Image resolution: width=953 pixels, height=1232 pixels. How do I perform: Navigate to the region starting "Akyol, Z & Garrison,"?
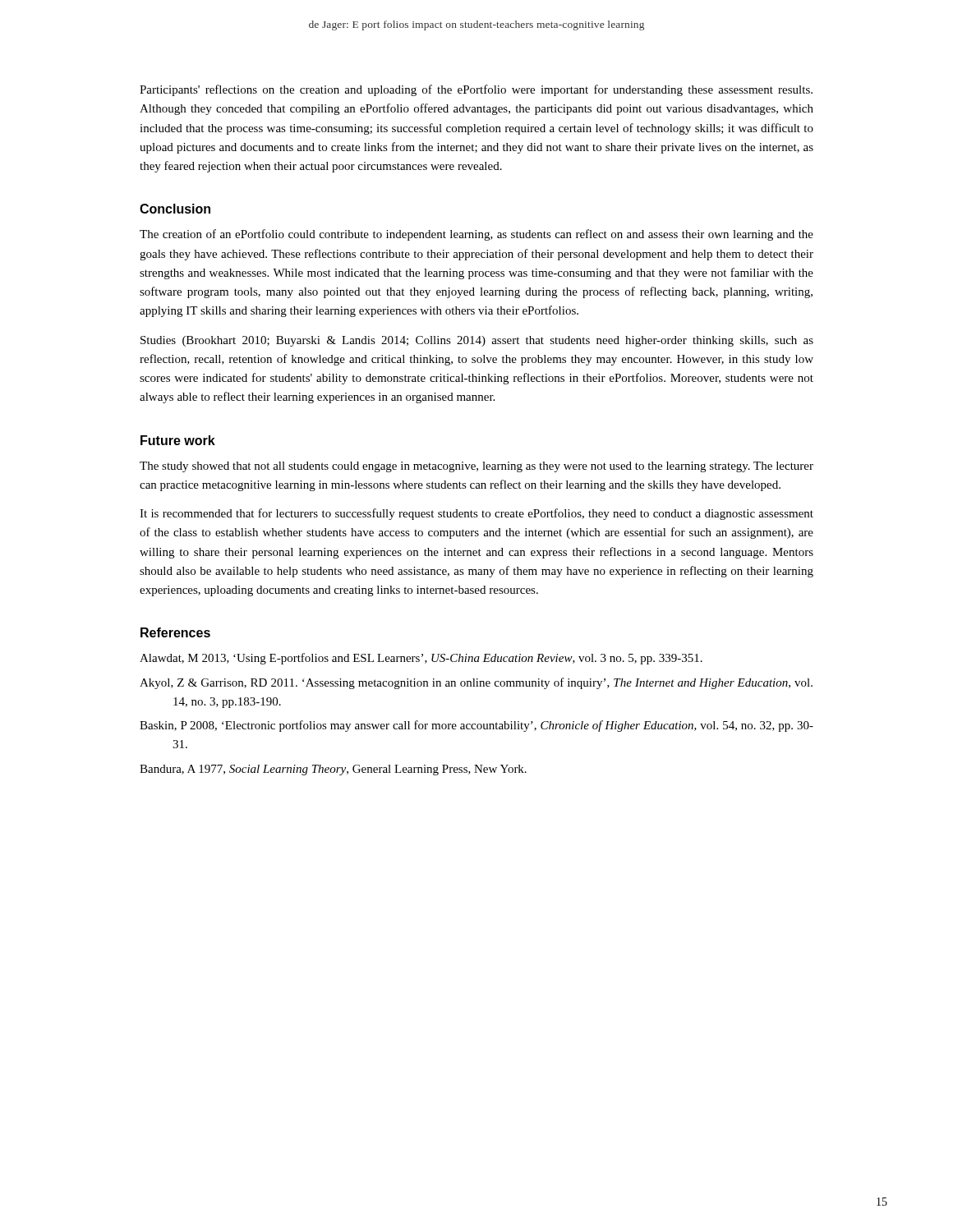[476, 692]
